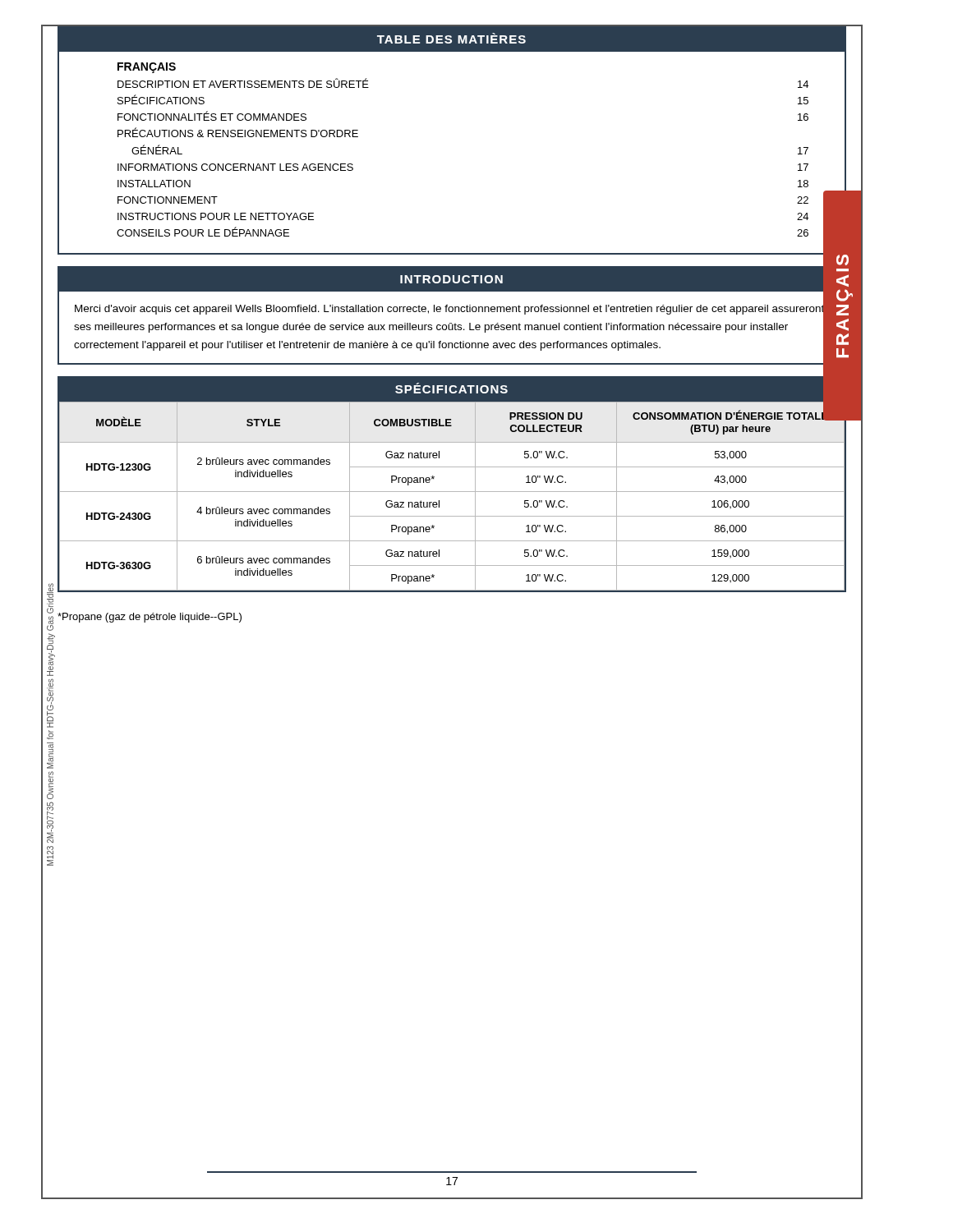The height and width of the screenshot is (1232, 953).
Task: Locate the text "FONCTIONNALITÉS ET COMMANDES 16"
Action: click(x=213, y=116)
